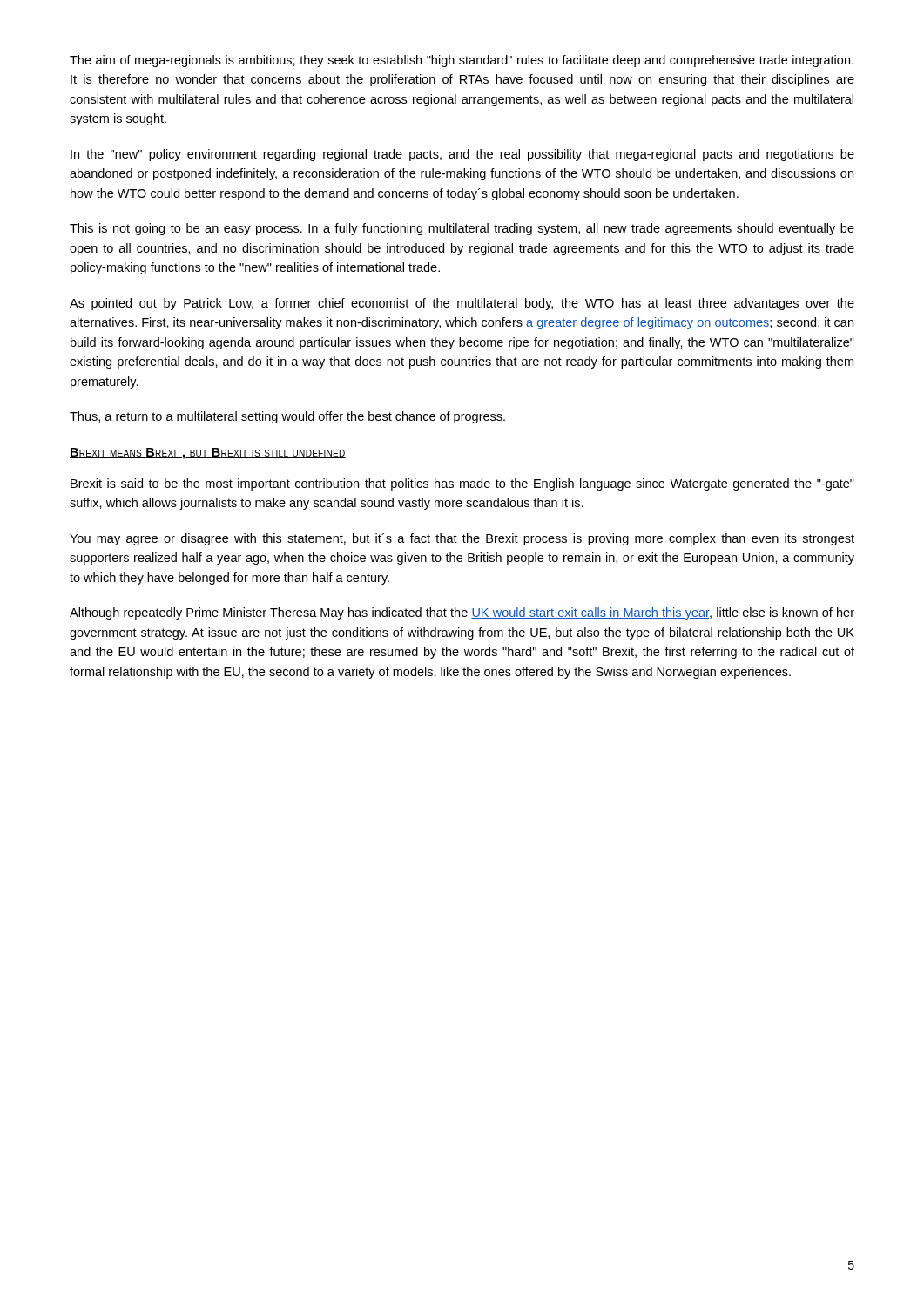Find the text block with the text "You may agree or"
This screenshot has width=924, height=1307.
pos(462,558)
